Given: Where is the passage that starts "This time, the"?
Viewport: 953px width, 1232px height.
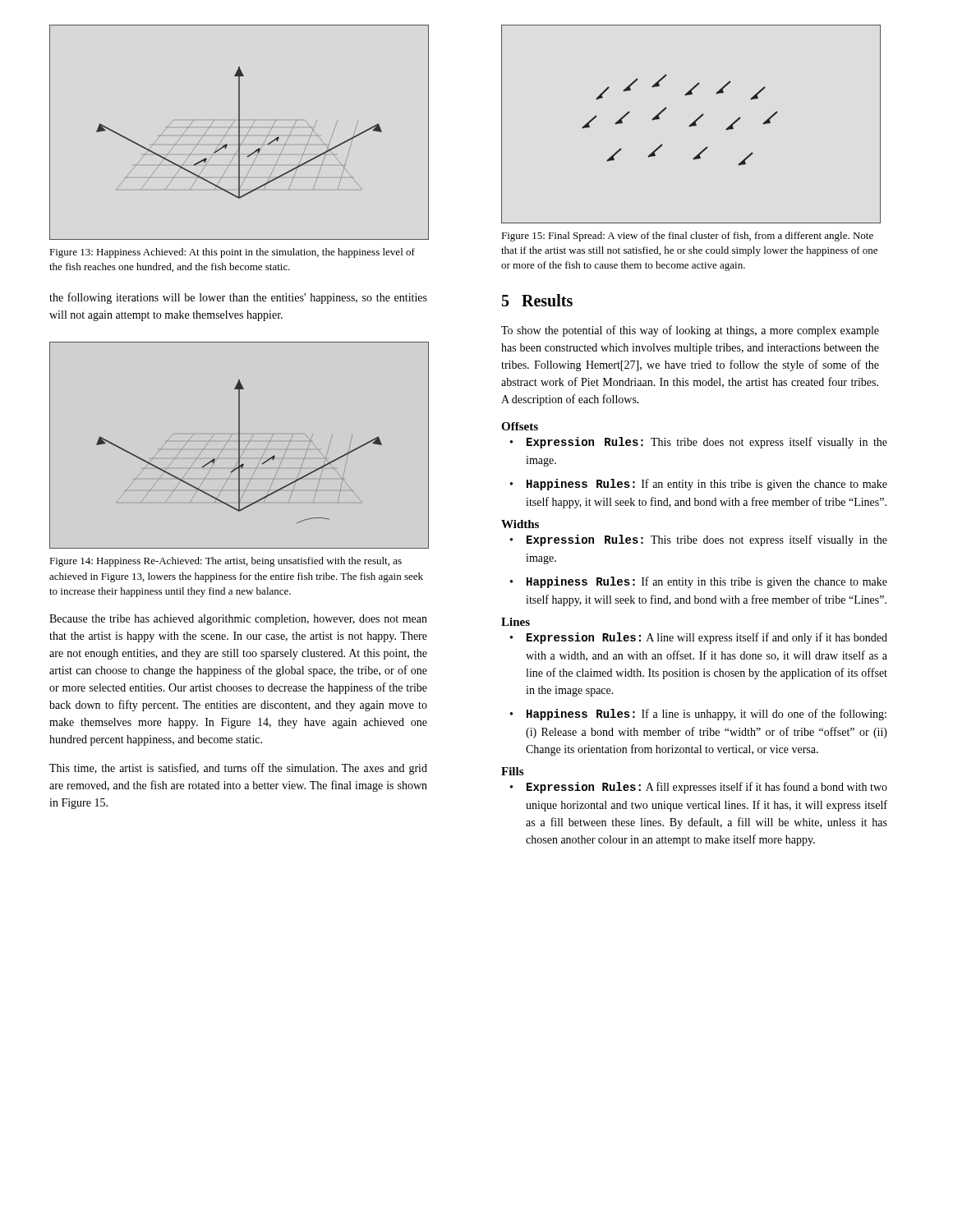Looking at the screenshot, I should pyautogui.click(x=238, y=786).
